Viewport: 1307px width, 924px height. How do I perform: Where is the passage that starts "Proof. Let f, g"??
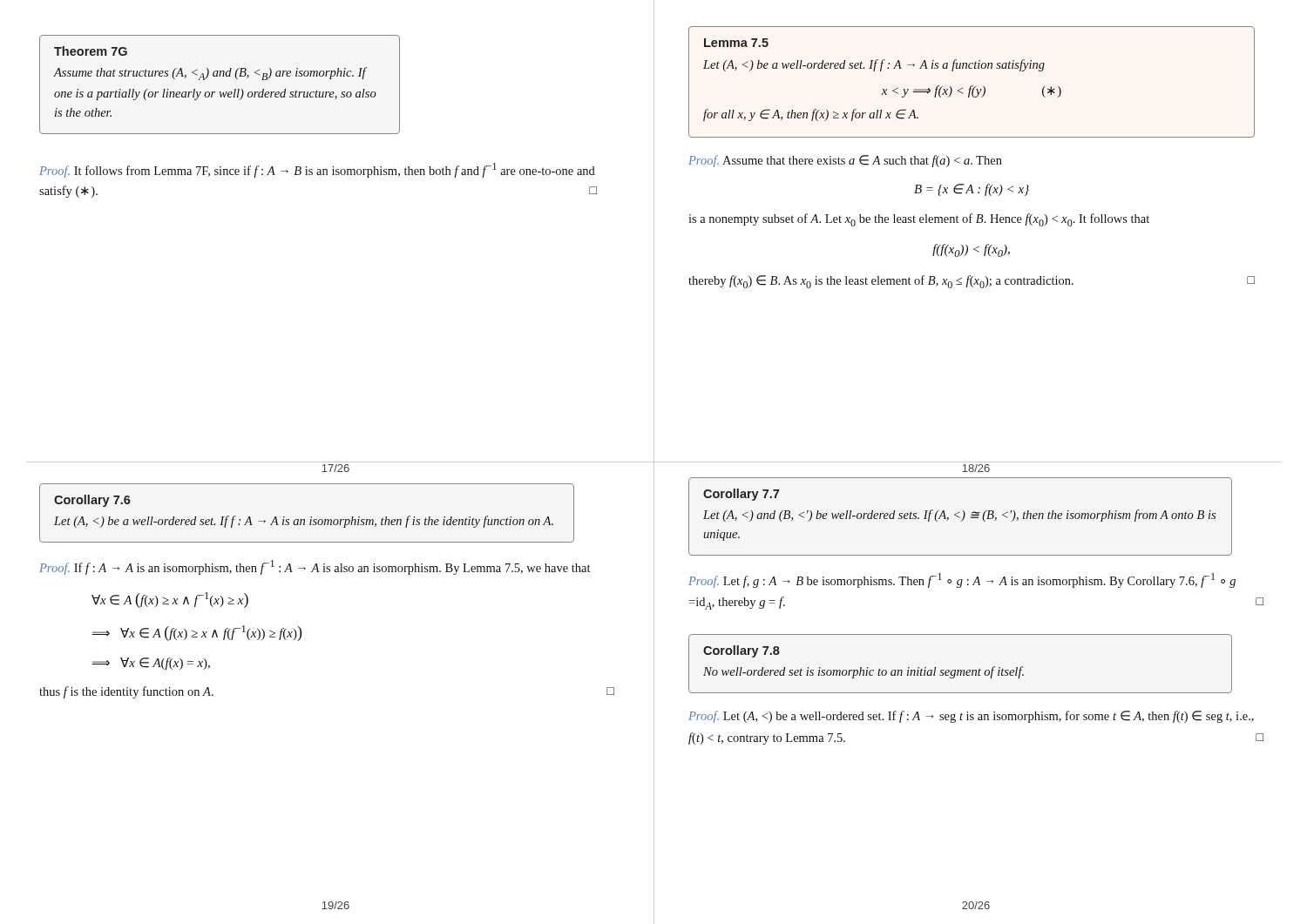[976, 591]
